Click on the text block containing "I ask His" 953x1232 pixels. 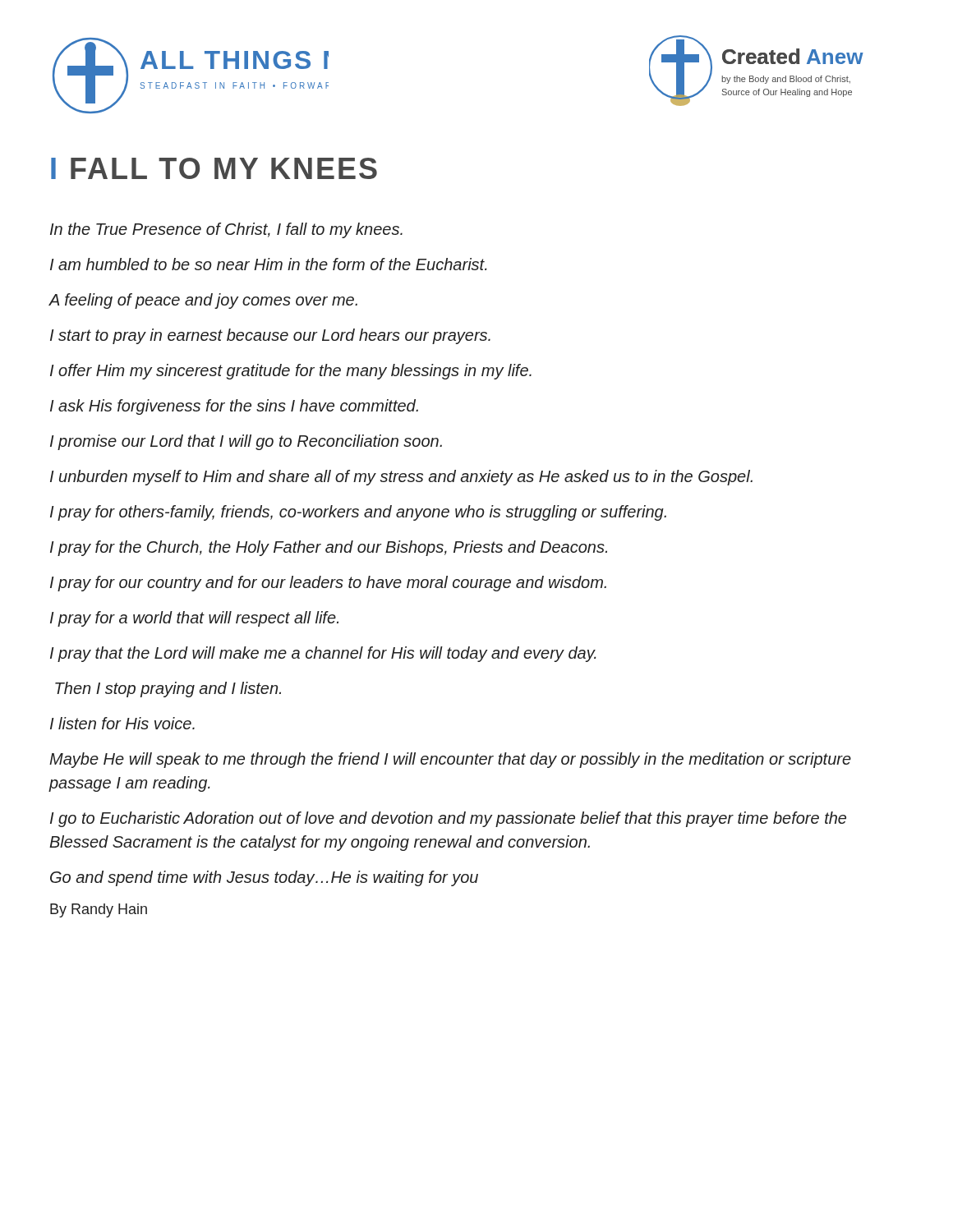(x=235, y=406)
